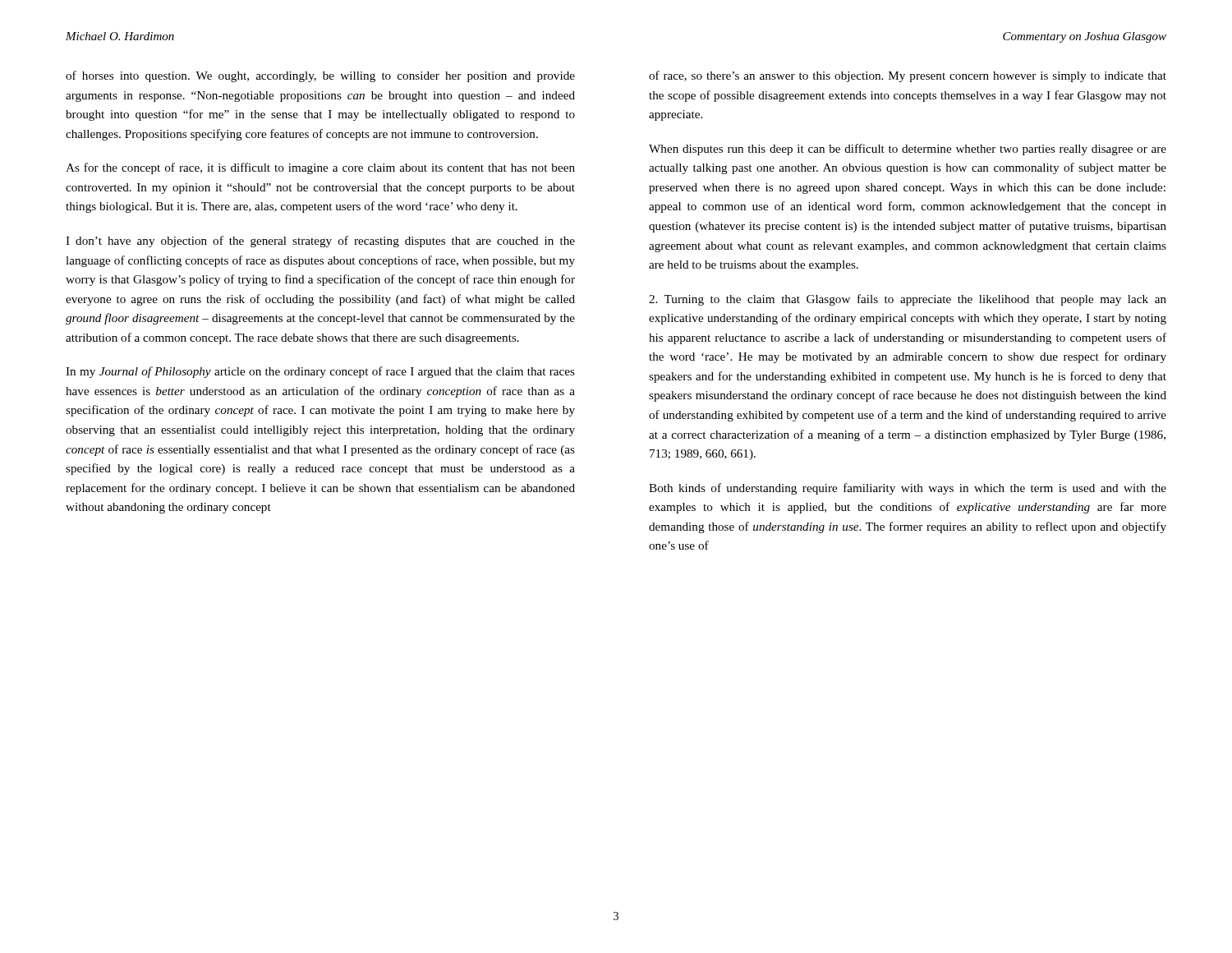
Task: Find the text block that says "Both kinds of understanding require familiarity with"
Action: pyautogui.click(x=908, y=517)
